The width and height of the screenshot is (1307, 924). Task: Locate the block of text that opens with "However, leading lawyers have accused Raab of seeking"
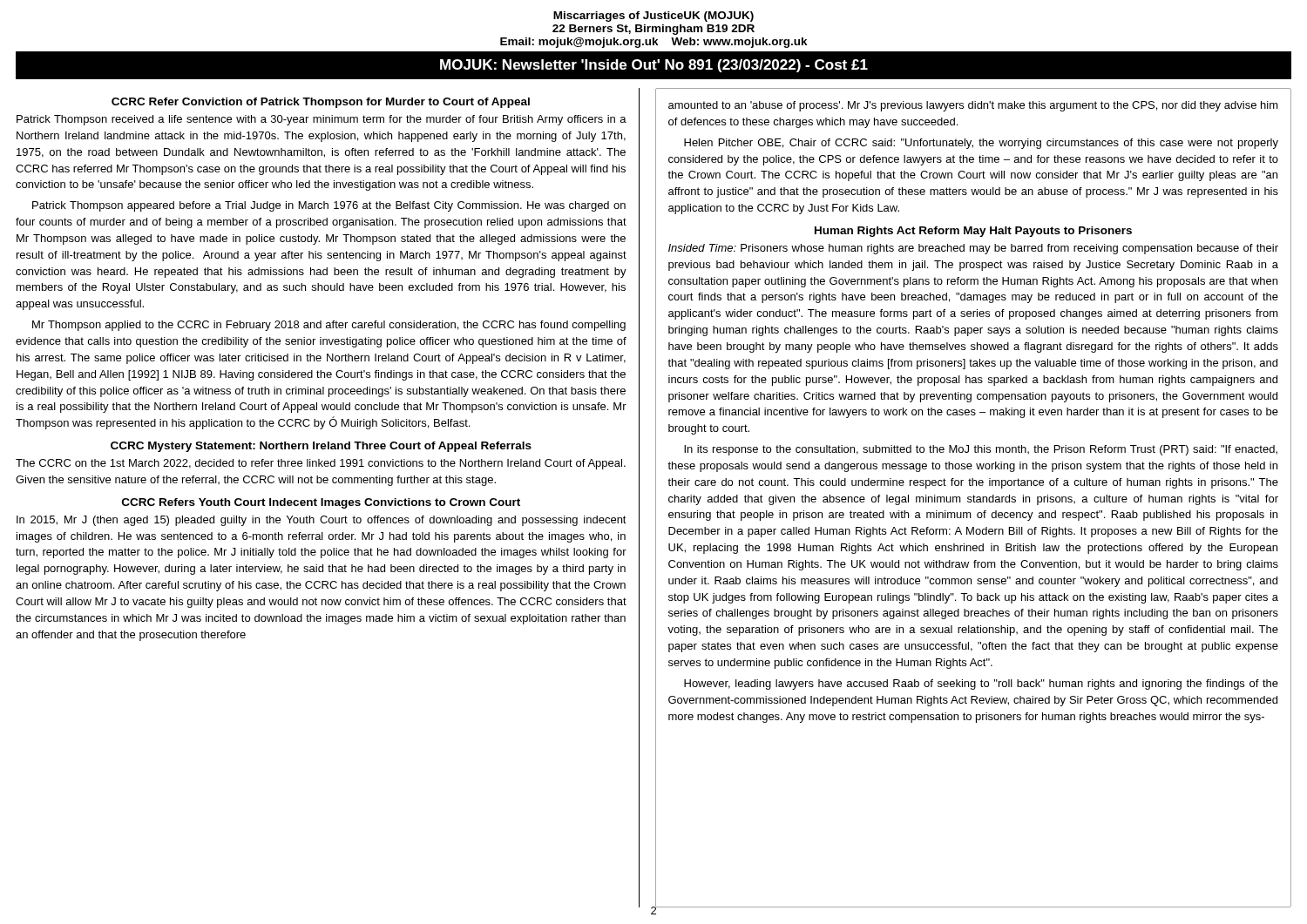(x=973, y=699)
